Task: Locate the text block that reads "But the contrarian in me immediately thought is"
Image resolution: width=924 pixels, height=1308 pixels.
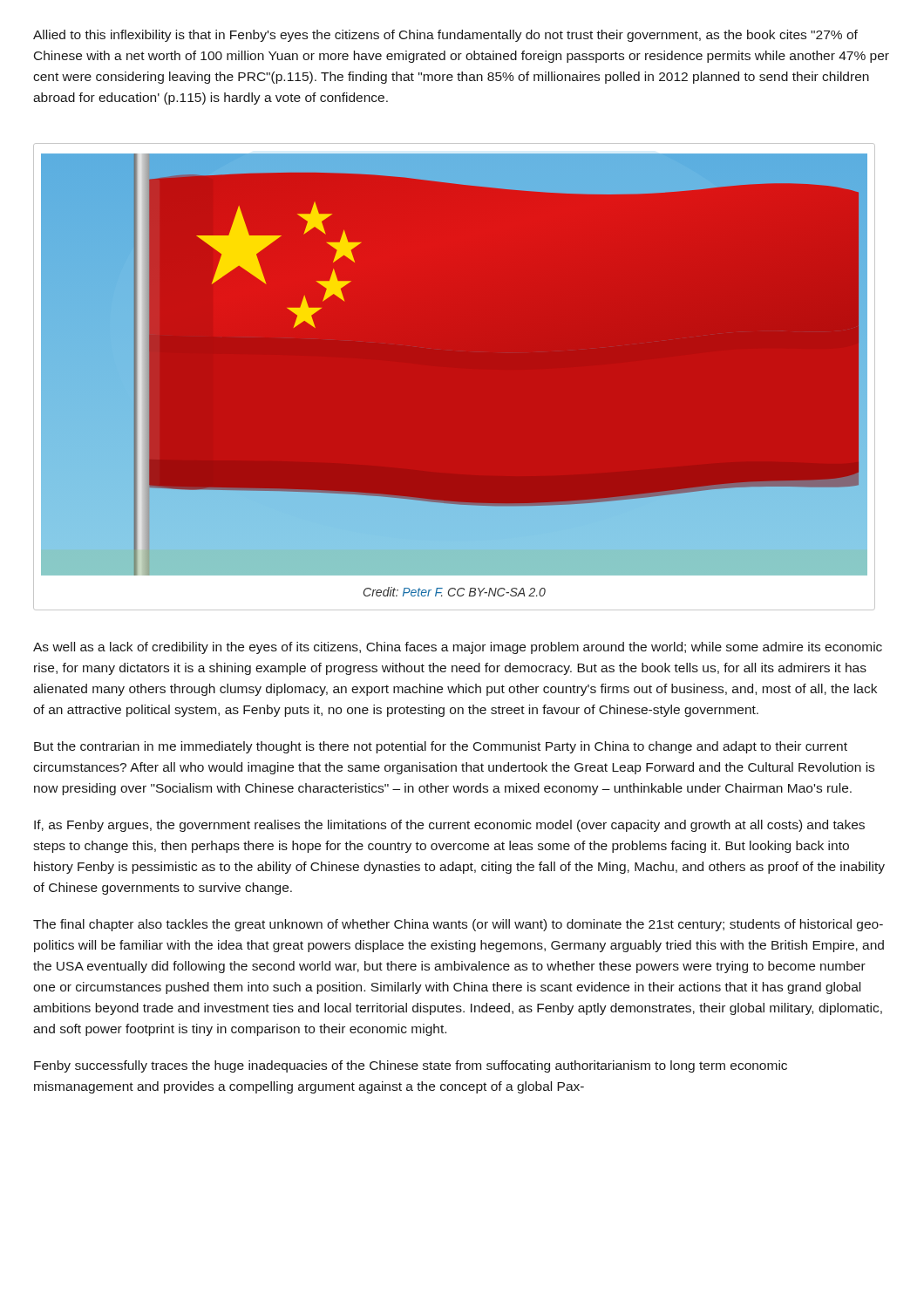Action: pos(454,767)
